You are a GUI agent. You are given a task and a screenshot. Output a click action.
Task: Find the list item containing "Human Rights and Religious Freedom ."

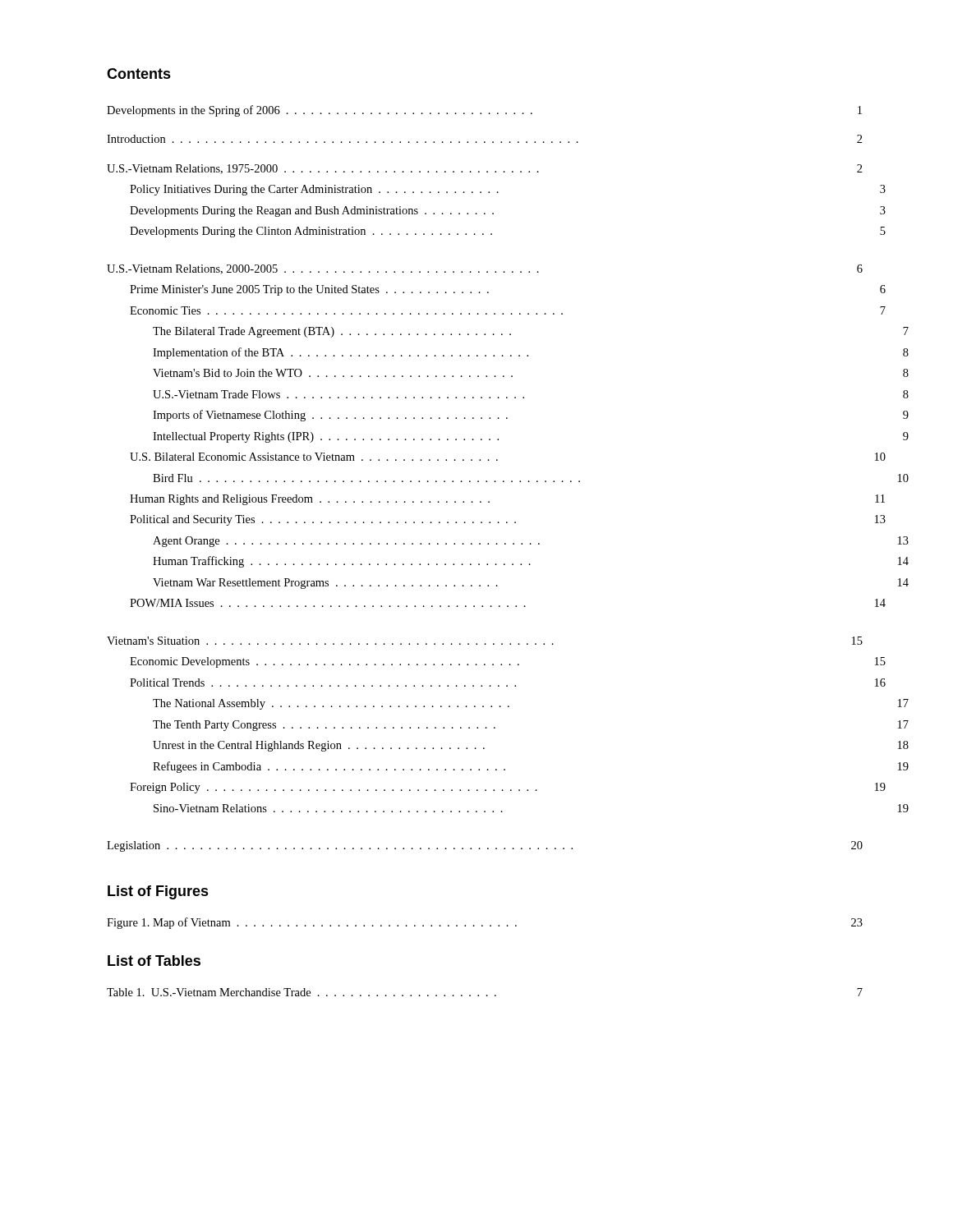click(x=217, y=500)
